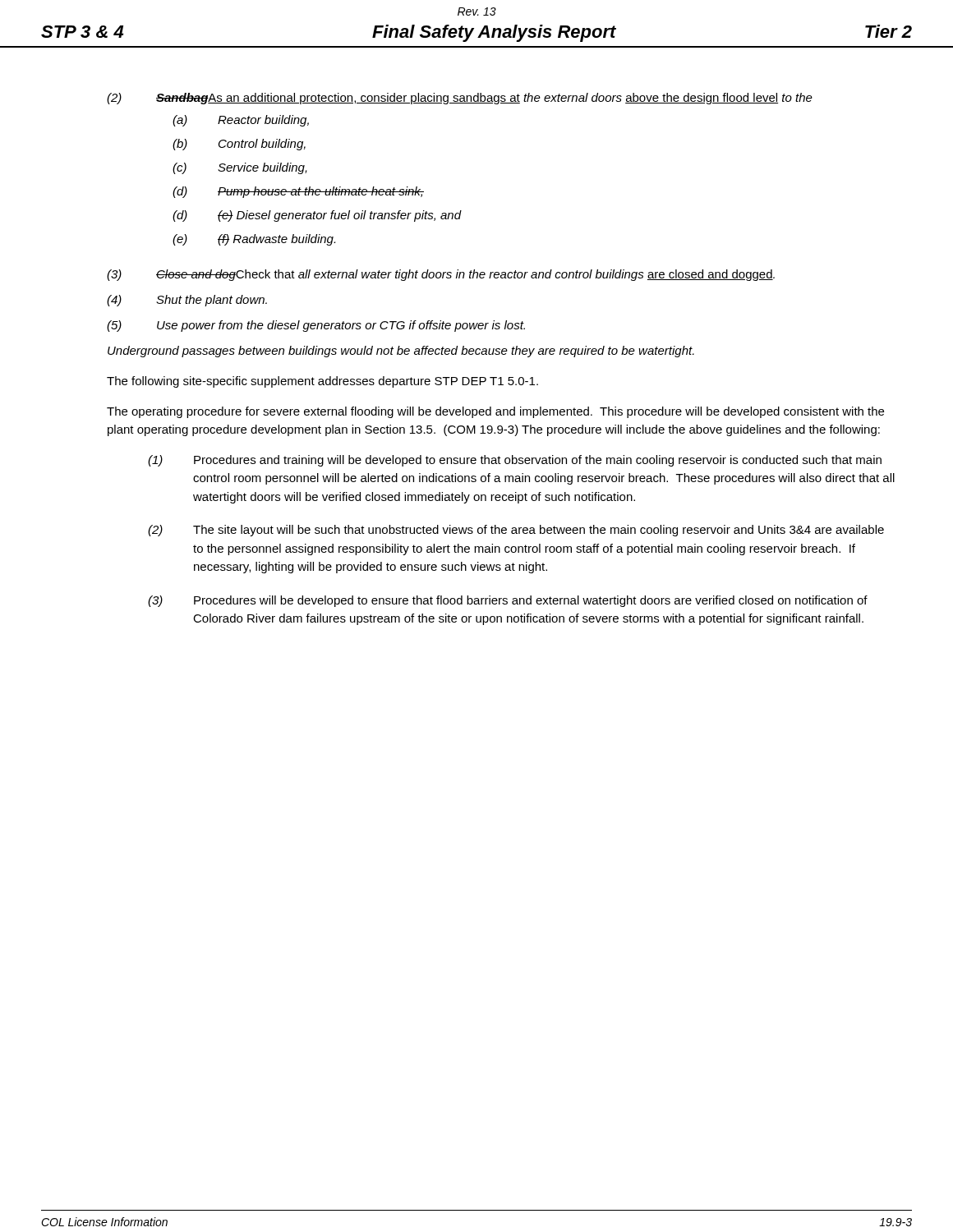
Task: Where does it say "(b) Control building,"?
Action: click(239, 145)
